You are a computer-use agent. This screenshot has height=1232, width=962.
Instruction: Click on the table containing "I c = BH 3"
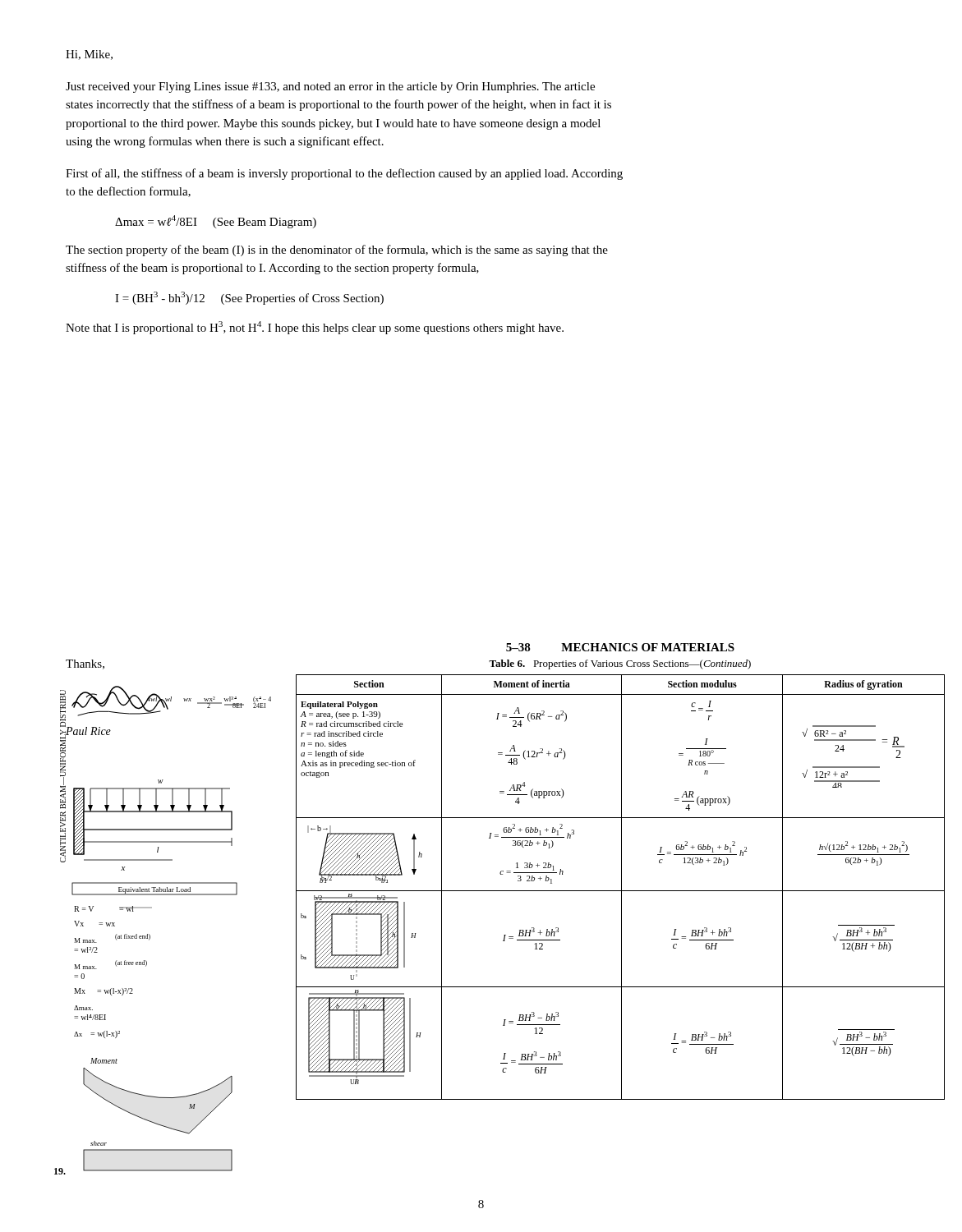[x=620, y=887]
